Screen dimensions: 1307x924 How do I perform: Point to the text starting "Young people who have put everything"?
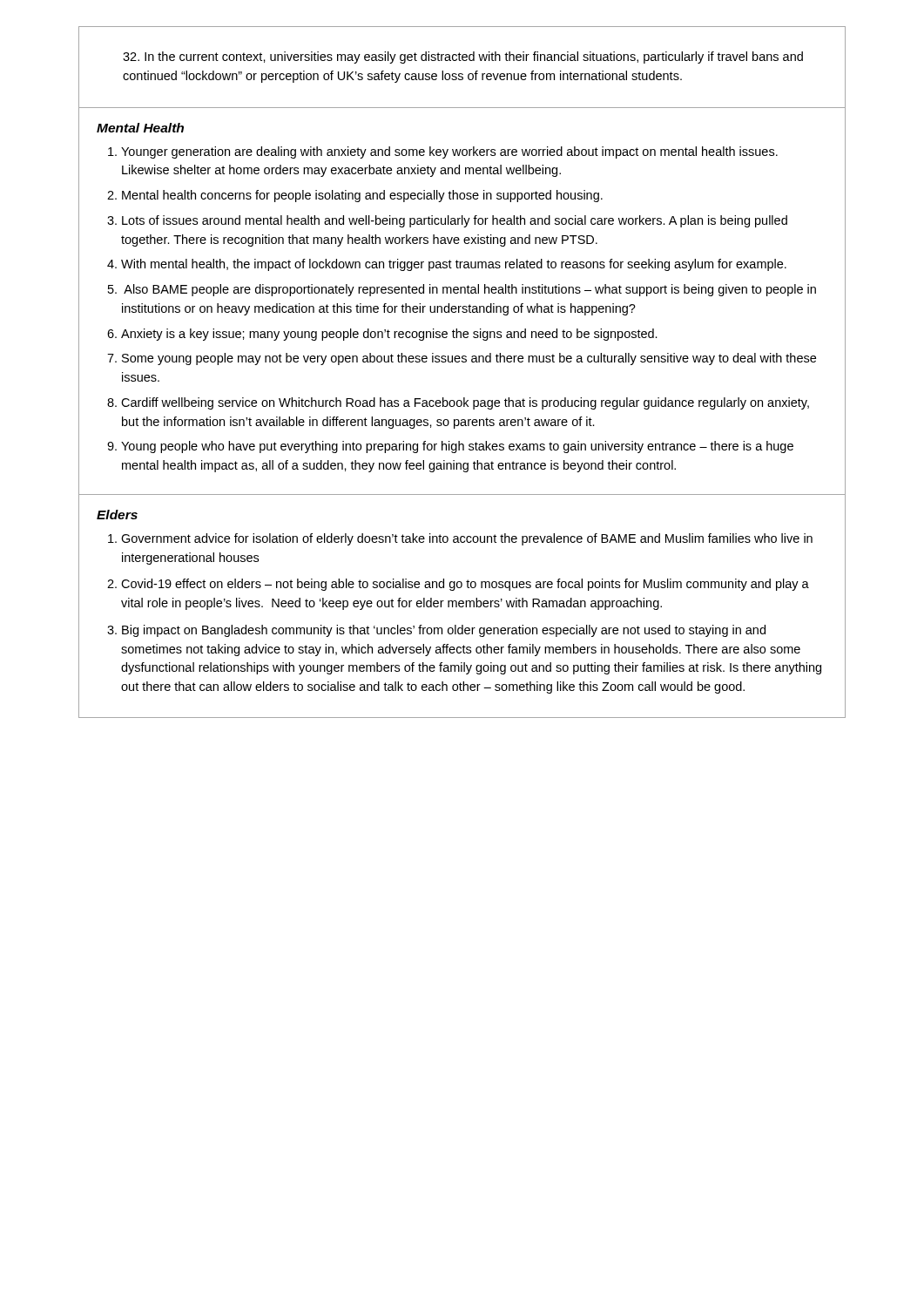(x=457, y=456)
